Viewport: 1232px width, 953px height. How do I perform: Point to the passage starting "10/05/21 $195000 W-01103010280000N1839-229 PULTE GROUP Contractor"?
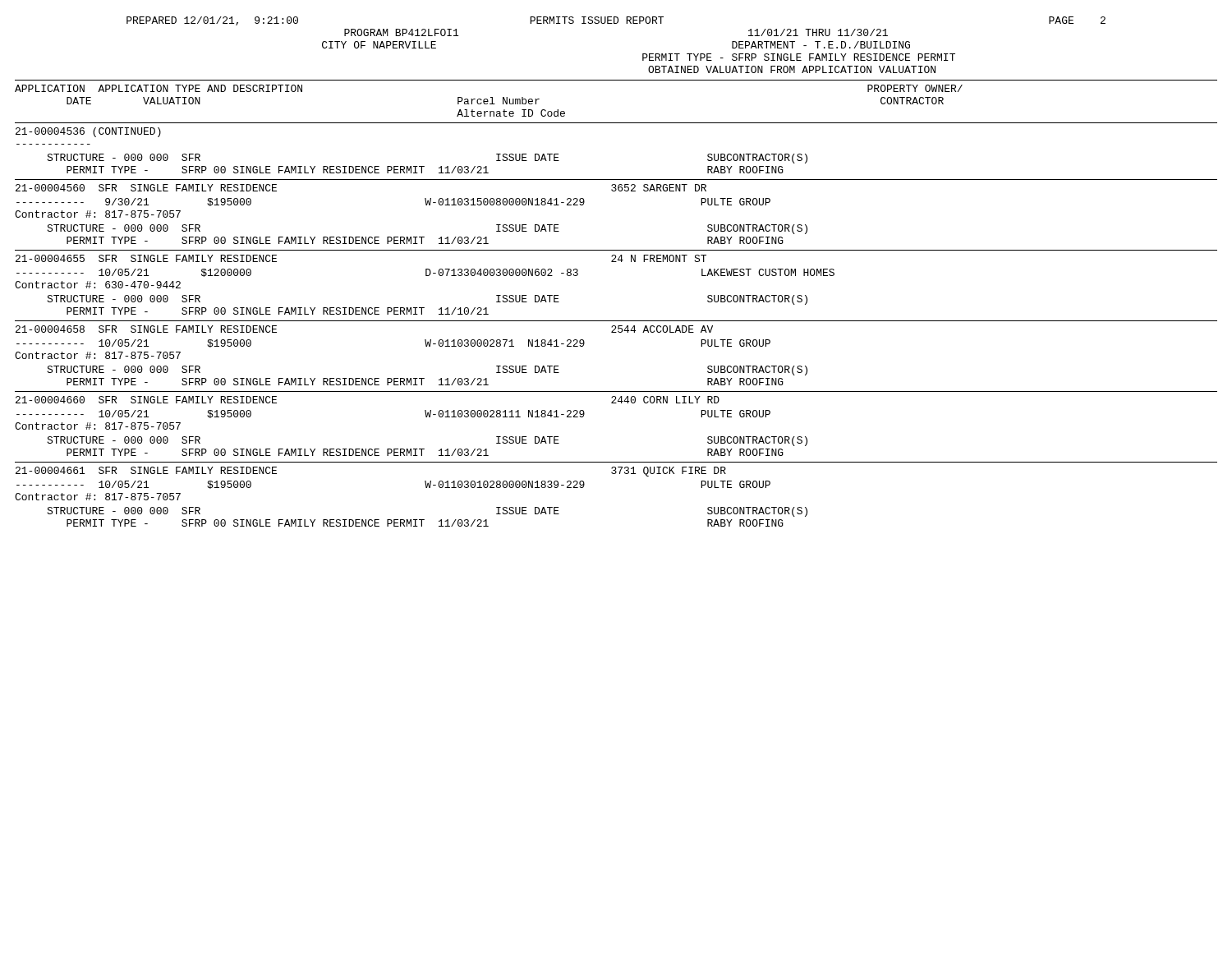pos(50,485)
